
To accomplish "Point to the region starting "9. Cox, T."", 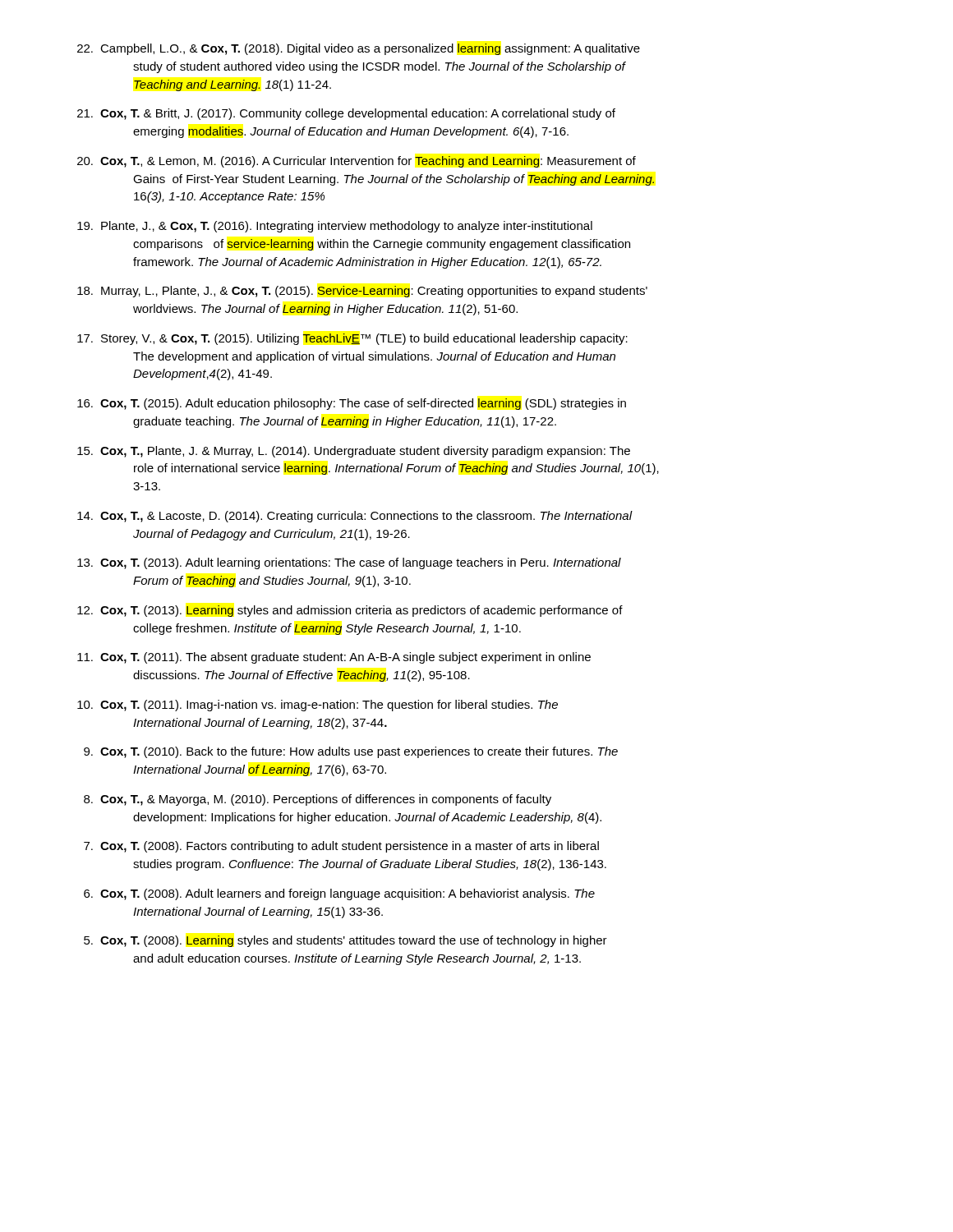I will (x=476, y=761).
